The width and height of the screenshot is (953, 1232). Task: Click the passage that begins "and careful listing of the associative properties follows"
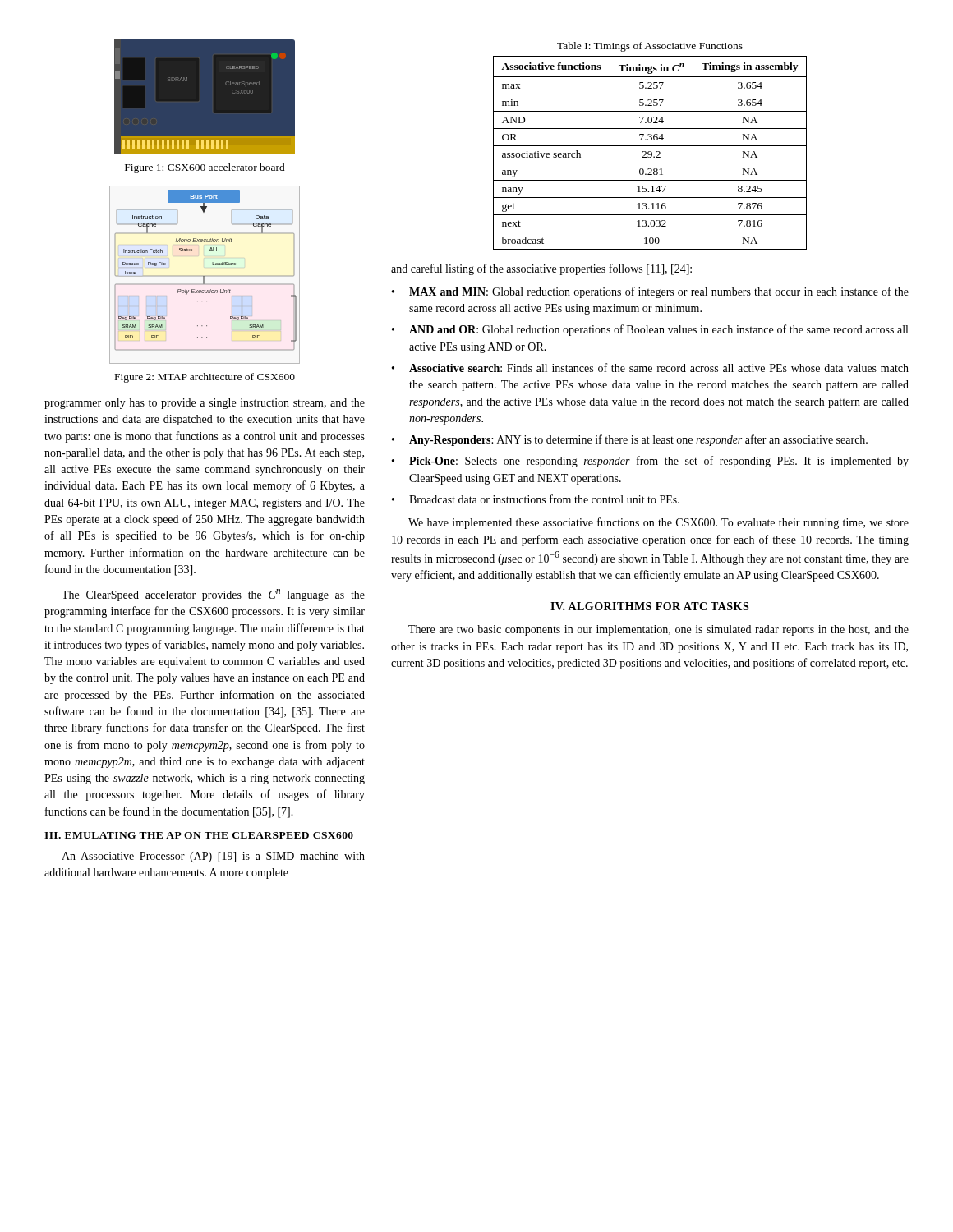coord(542,269)
